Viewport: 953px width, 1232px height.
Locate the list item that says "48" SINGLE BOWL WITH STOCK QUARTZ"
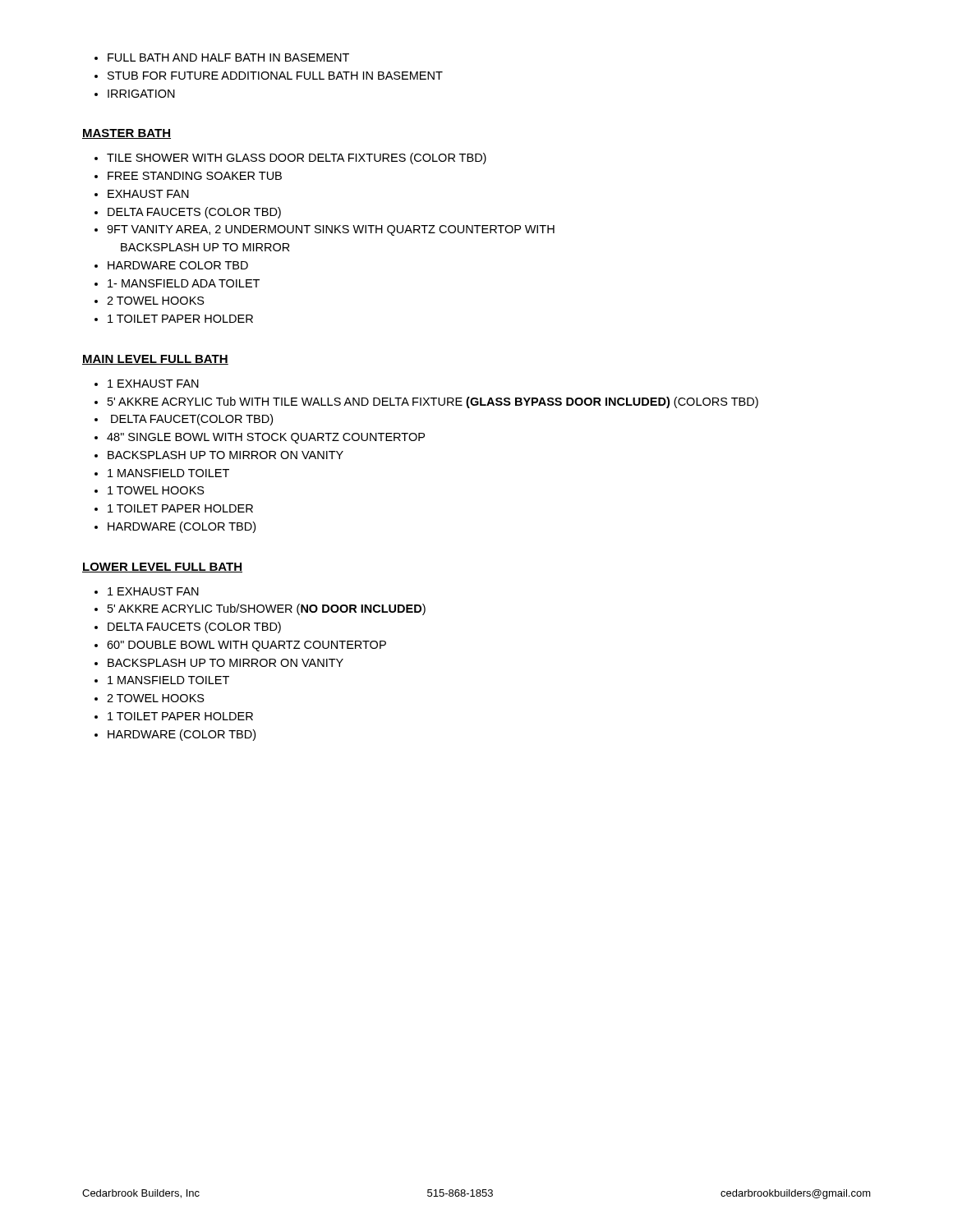coord(266,437)
